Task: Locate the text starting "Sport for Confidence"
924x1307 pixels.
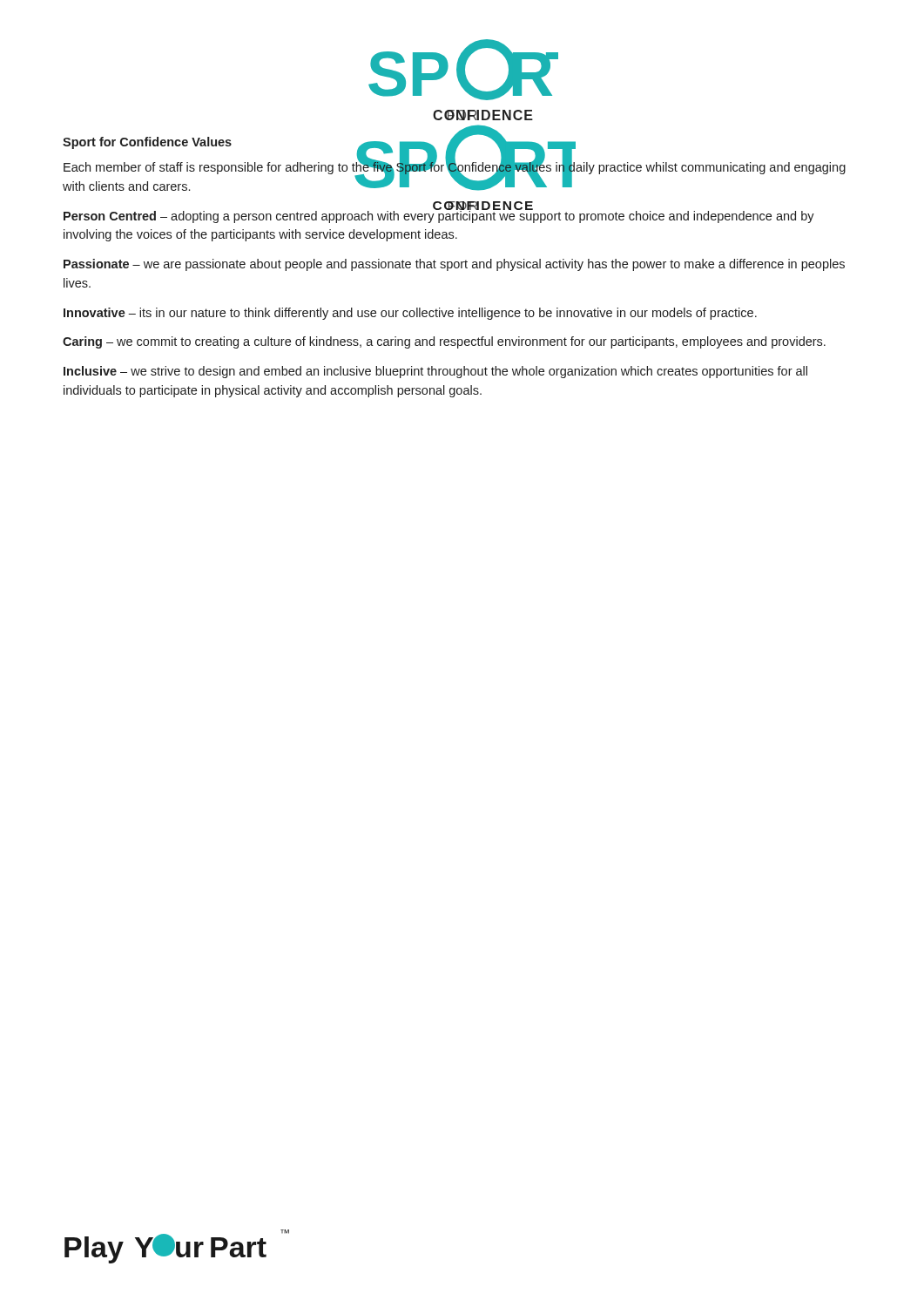Action: pyautogui.click(x=147, y=142)
